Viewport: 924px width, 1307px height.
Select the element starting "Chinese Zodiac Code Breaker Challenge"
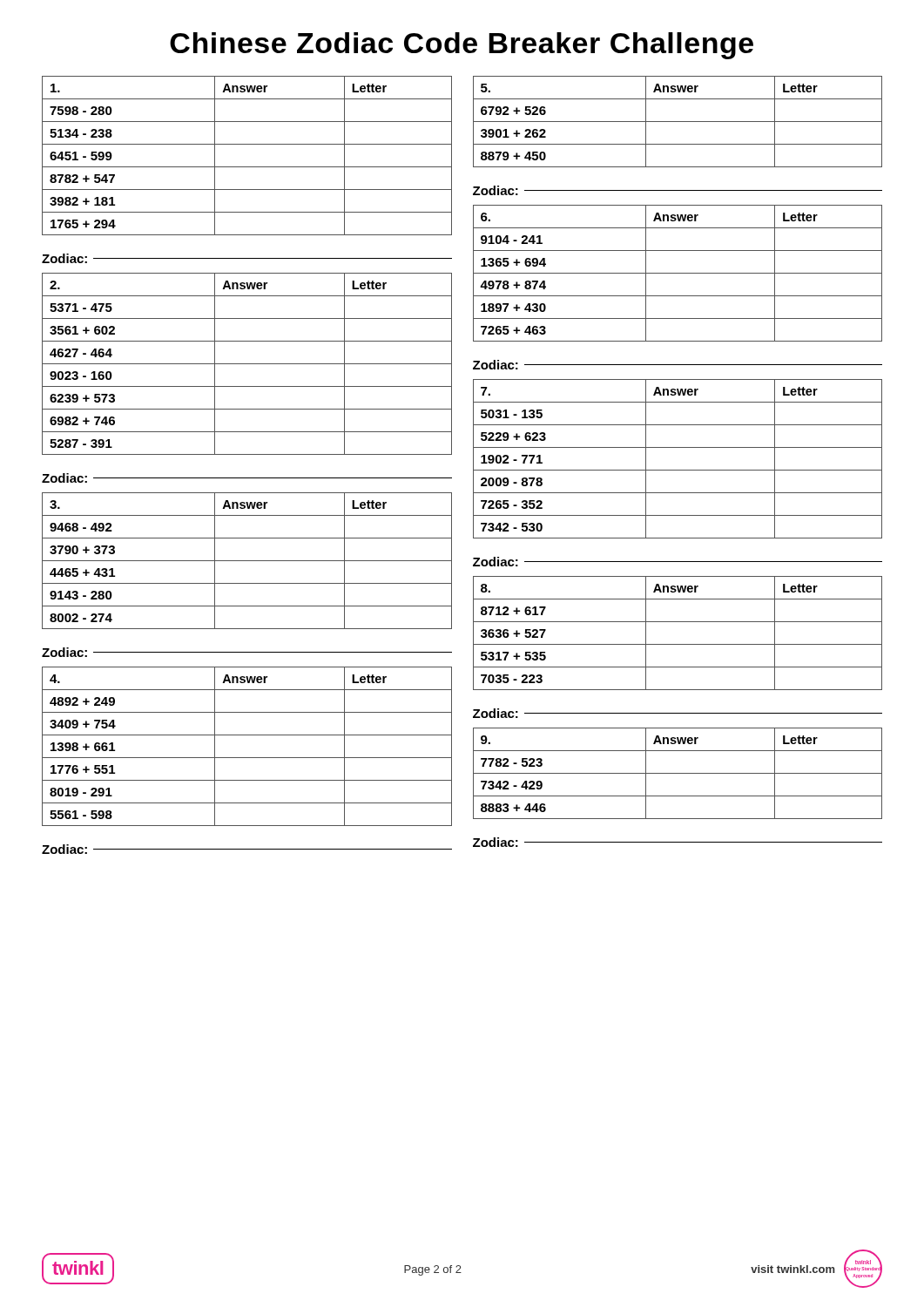[x=462, y=43]
